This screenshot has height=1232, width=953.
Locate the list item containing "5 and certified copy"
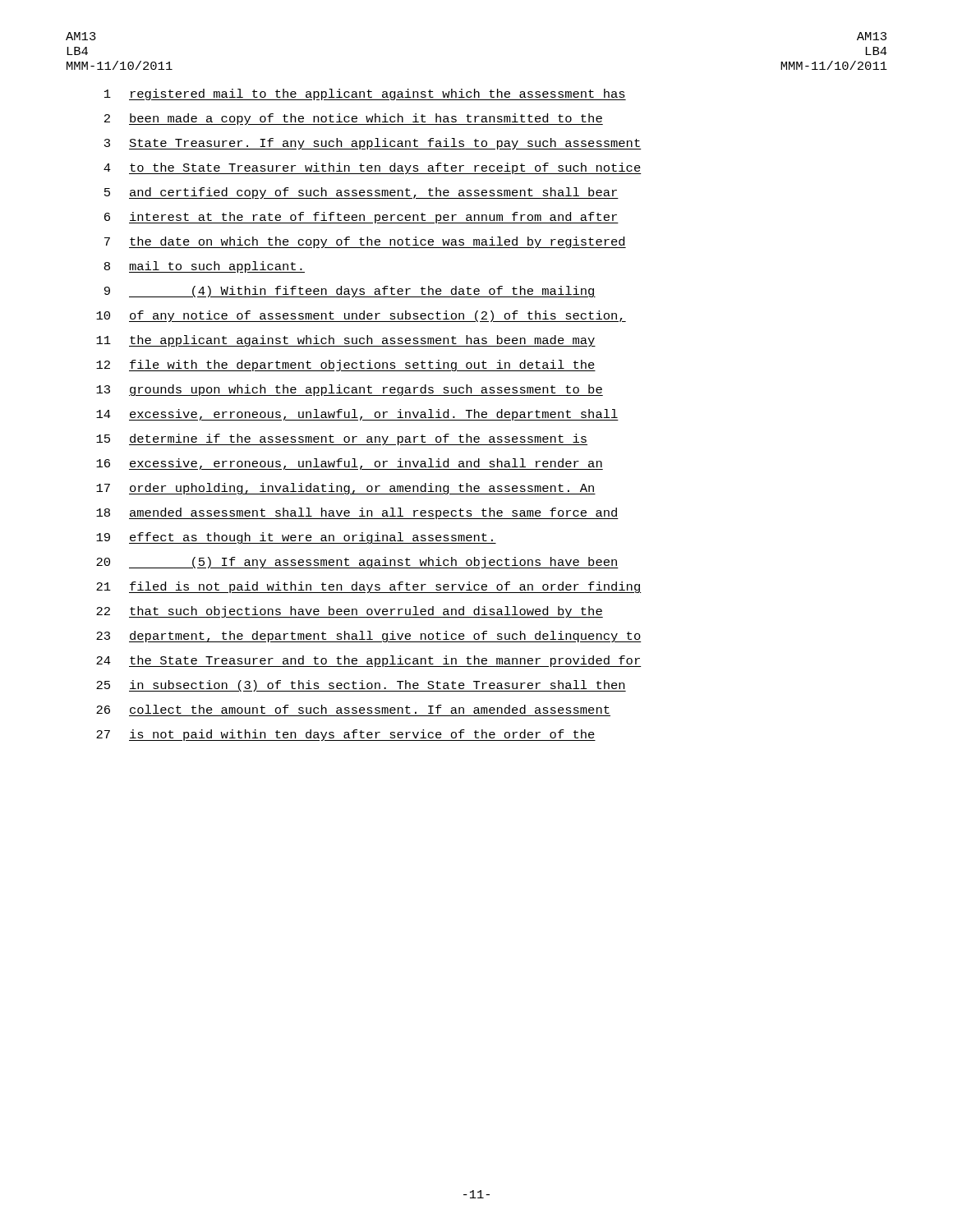tap(476, 193)
